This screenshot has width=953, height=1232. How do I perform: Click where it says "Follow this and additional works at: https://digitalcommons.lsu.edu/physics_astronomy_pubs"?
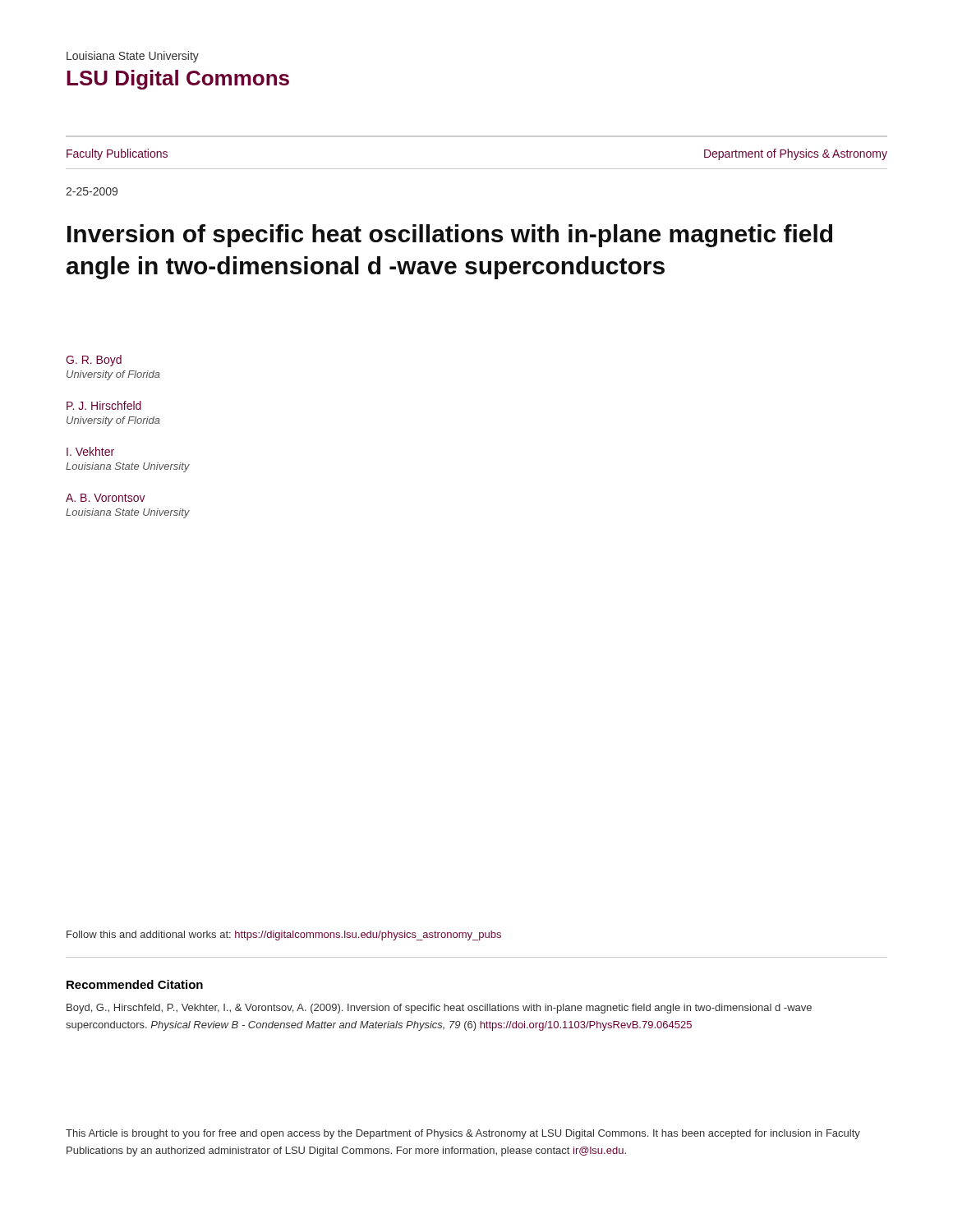pyautogui.click(x=284, y=934)
